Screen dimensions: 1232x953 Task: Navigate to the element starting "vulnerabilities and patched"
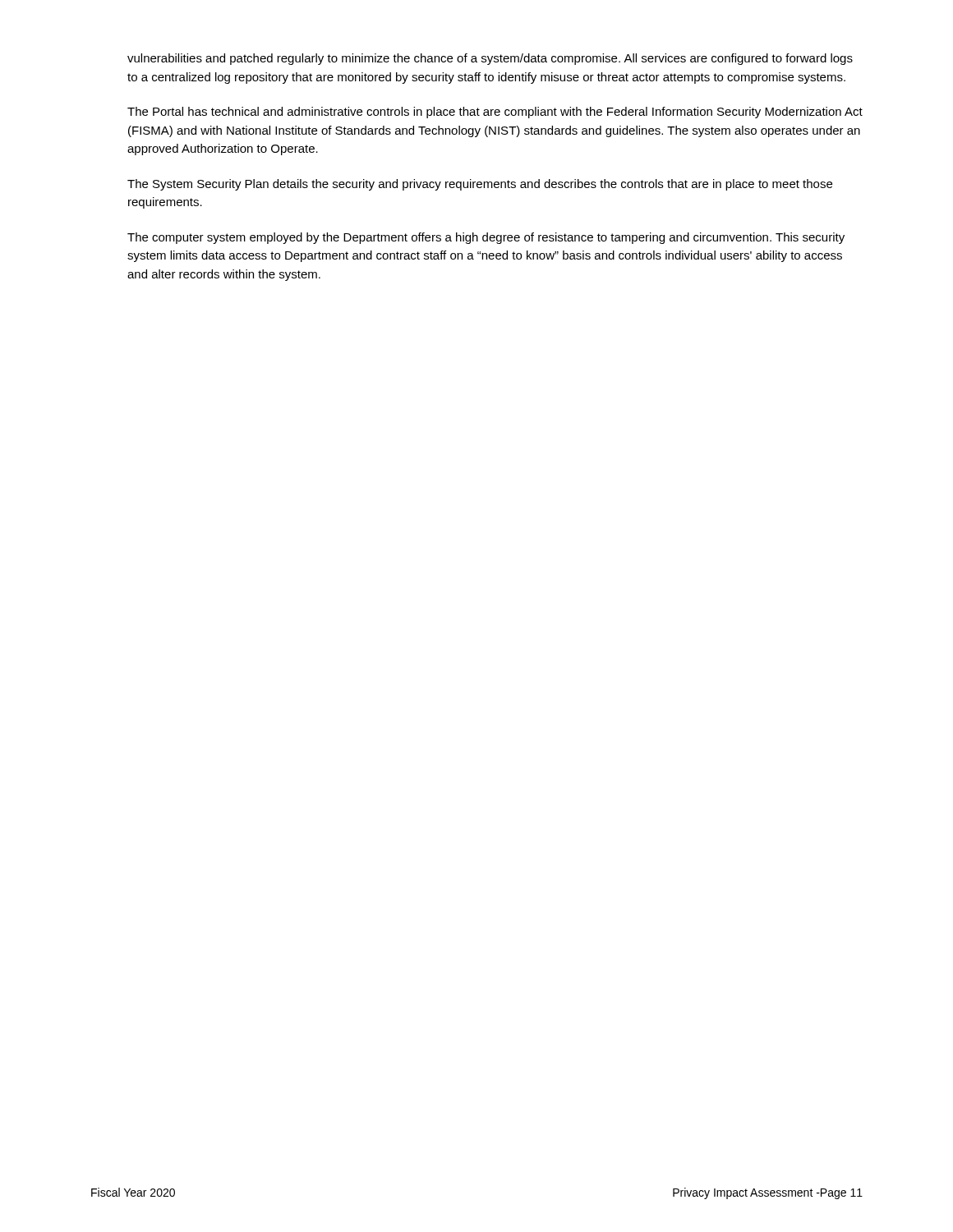point(490,67)
